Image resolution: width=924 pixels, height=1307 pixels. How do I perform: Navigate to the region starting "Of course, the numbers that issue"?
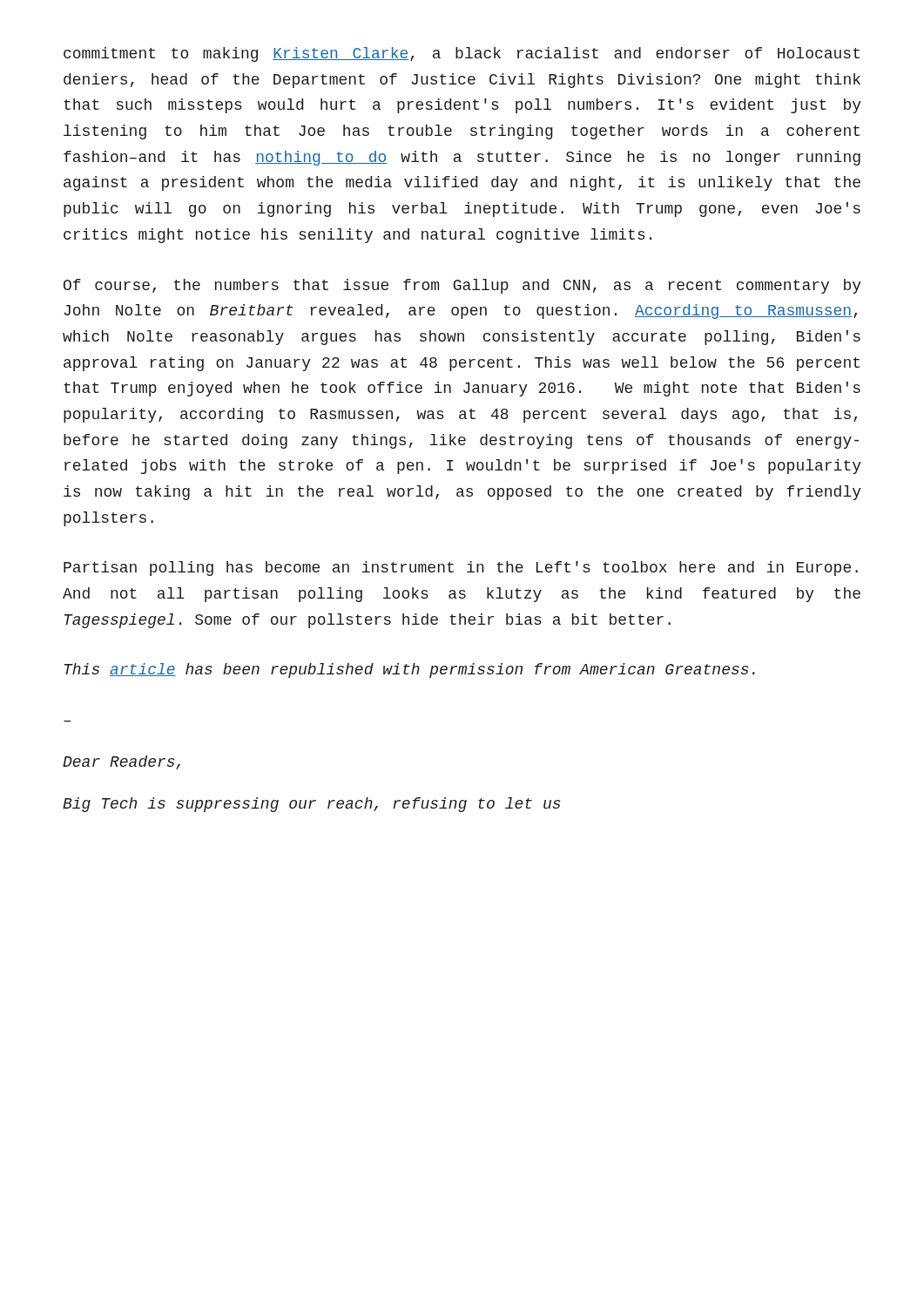pos(462,402)
